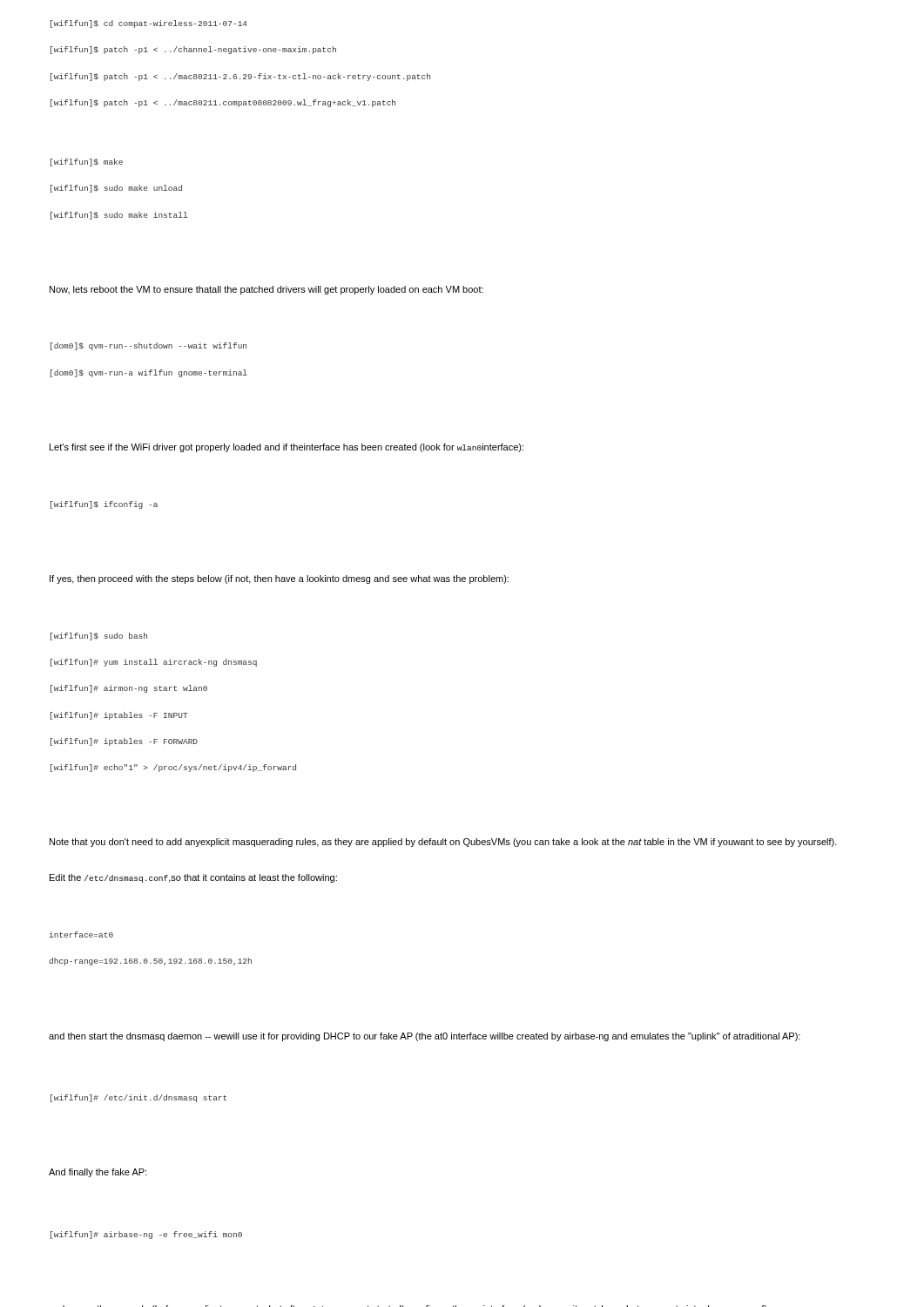Click where it says "[wiflfun]# /etc/init.d/dnsmasq start"

tap(138, 1098)
